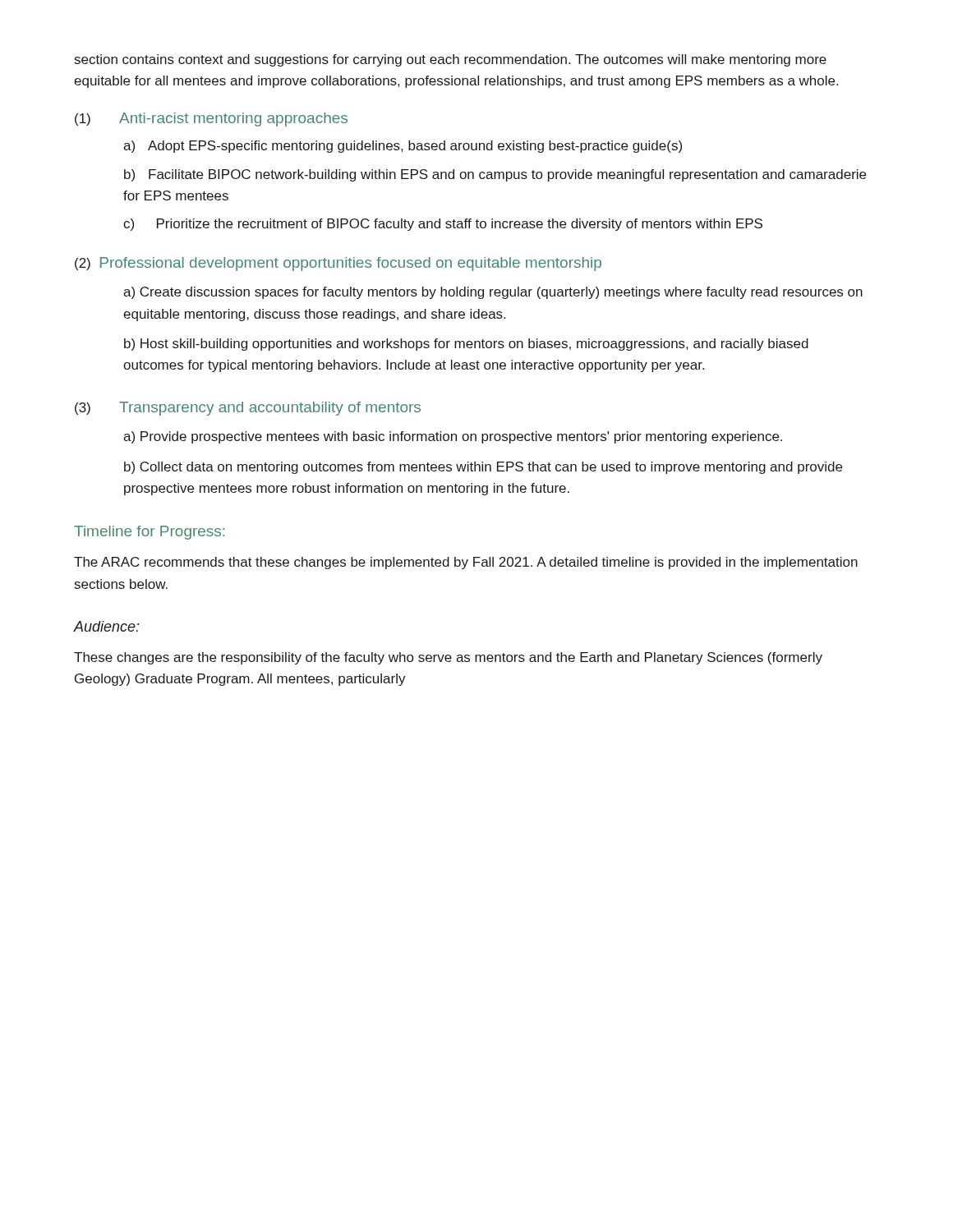Click on the list item containing "b)Facilitate BIPOC network-building within EPS and on"

pos(495,184)
